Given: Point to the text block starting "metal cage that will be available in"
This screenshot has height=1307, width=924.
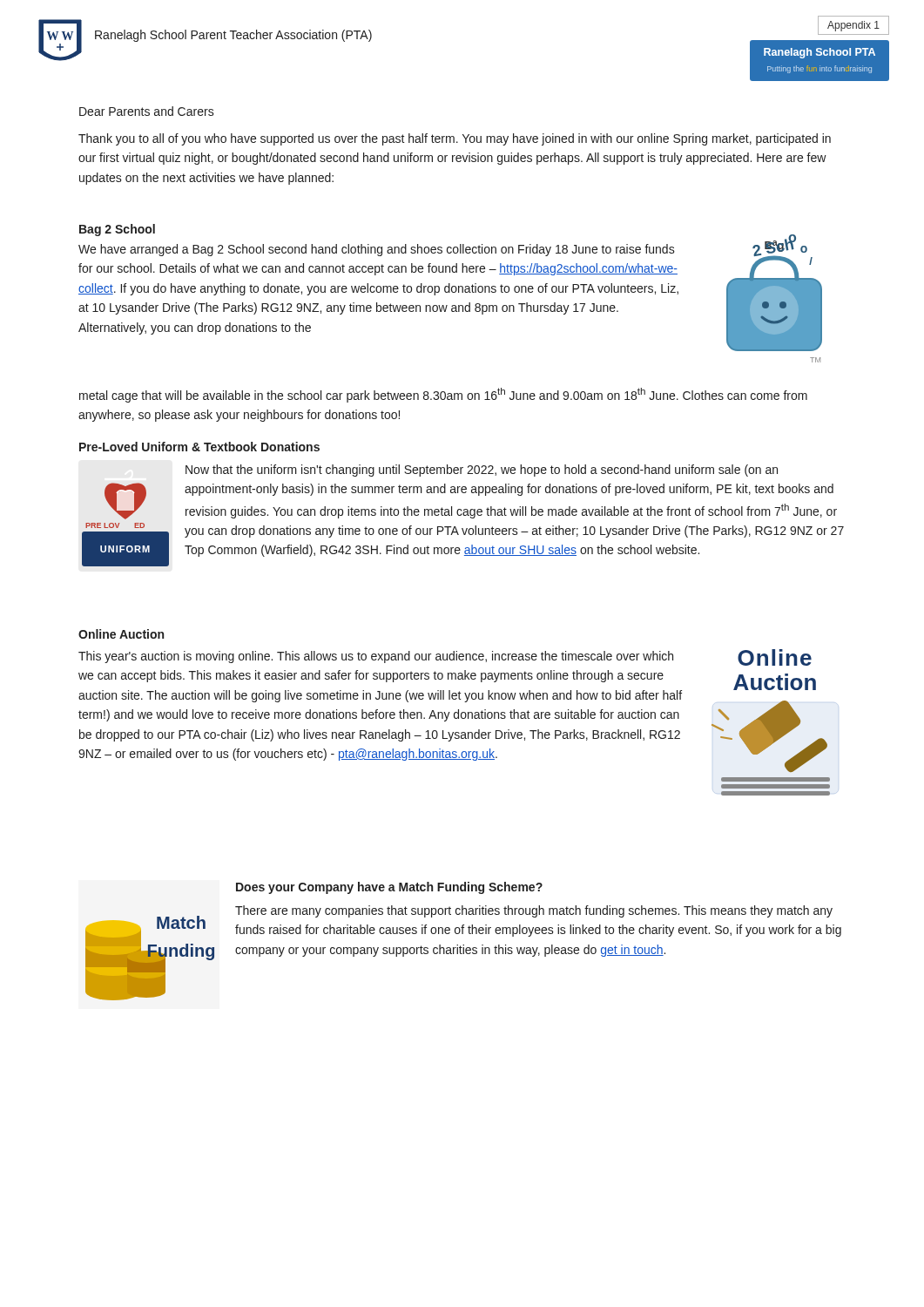Looking at the screenshot, I should pyautogui.click(x=443, y=403).
